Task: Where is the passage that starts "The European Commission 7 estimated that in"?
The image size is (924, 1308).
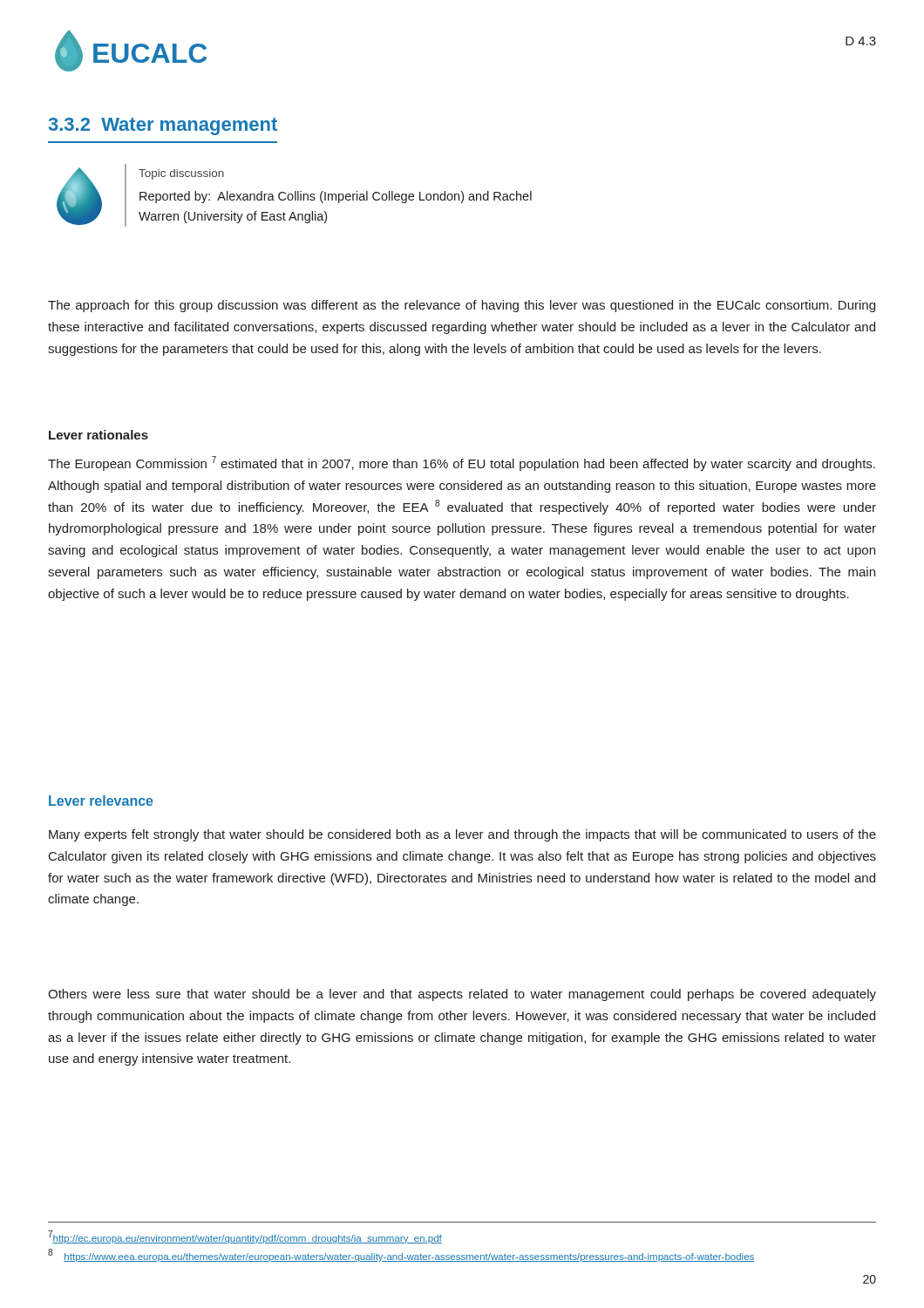Action: [x=462, y=528]
